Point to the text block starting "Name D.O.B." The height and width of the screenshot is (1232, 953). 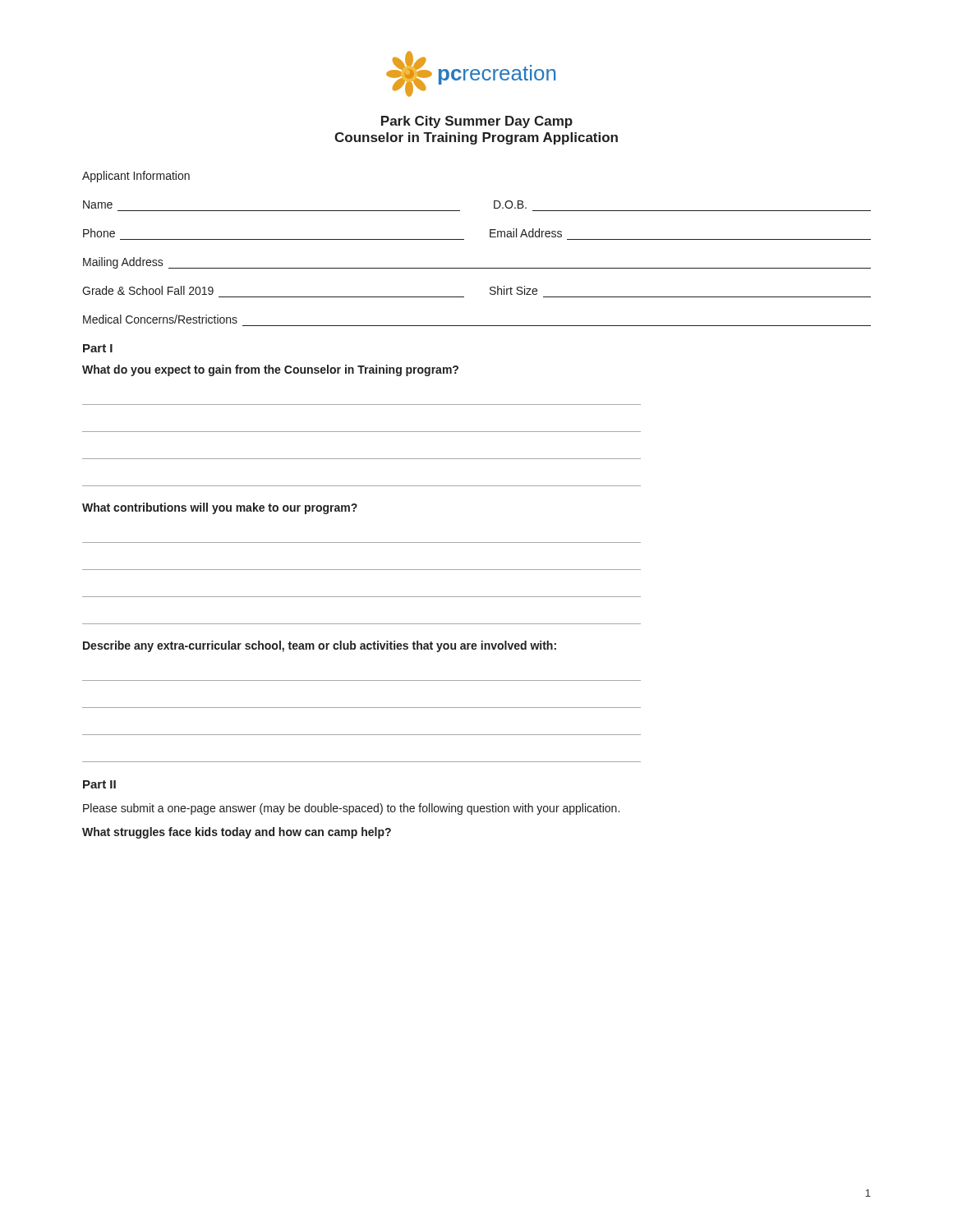[x=93, y=205]
